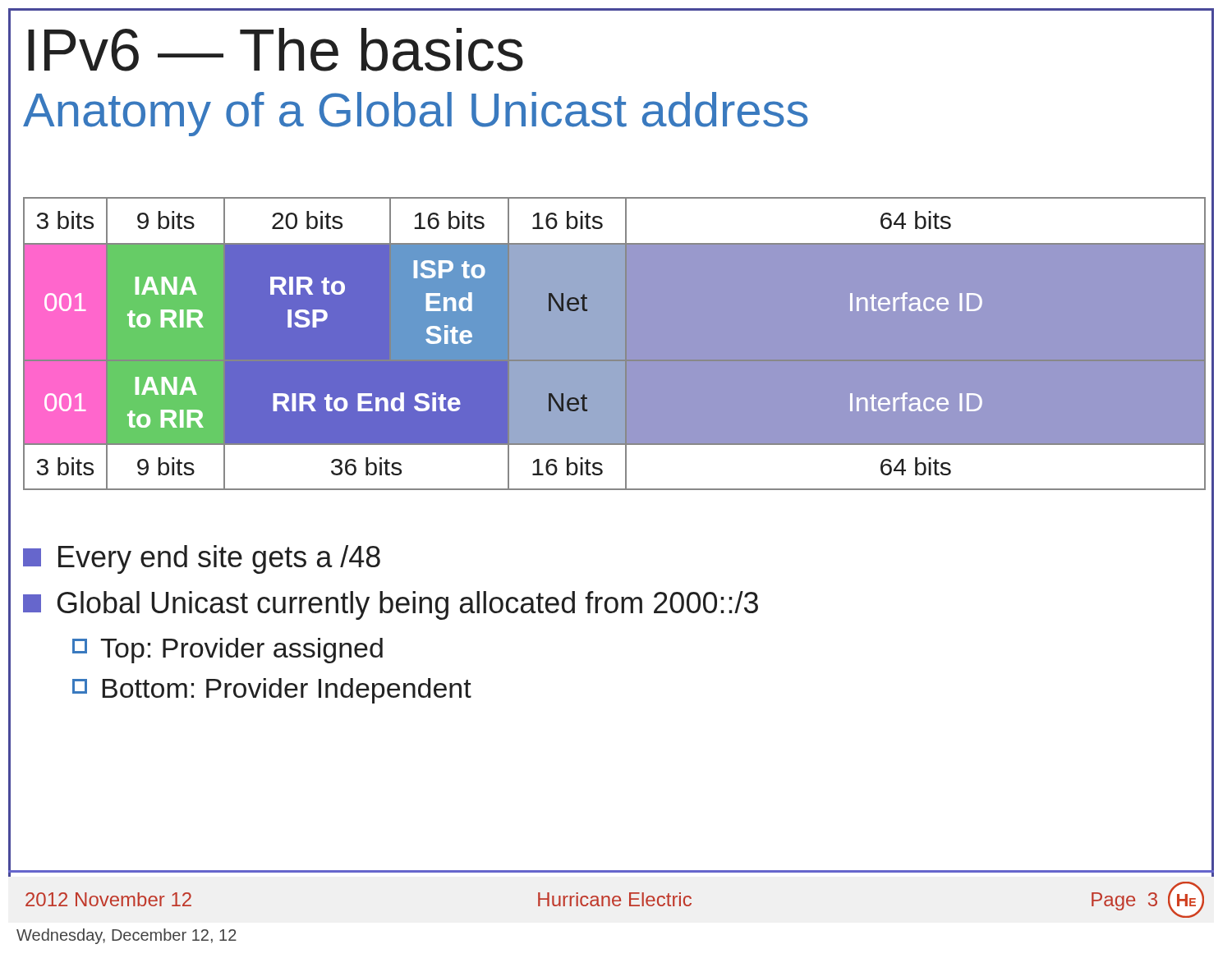Find the table that mentions "IANA to RIR"
Viewport: 1232px width, 958px height.
(x=614, y=344)
